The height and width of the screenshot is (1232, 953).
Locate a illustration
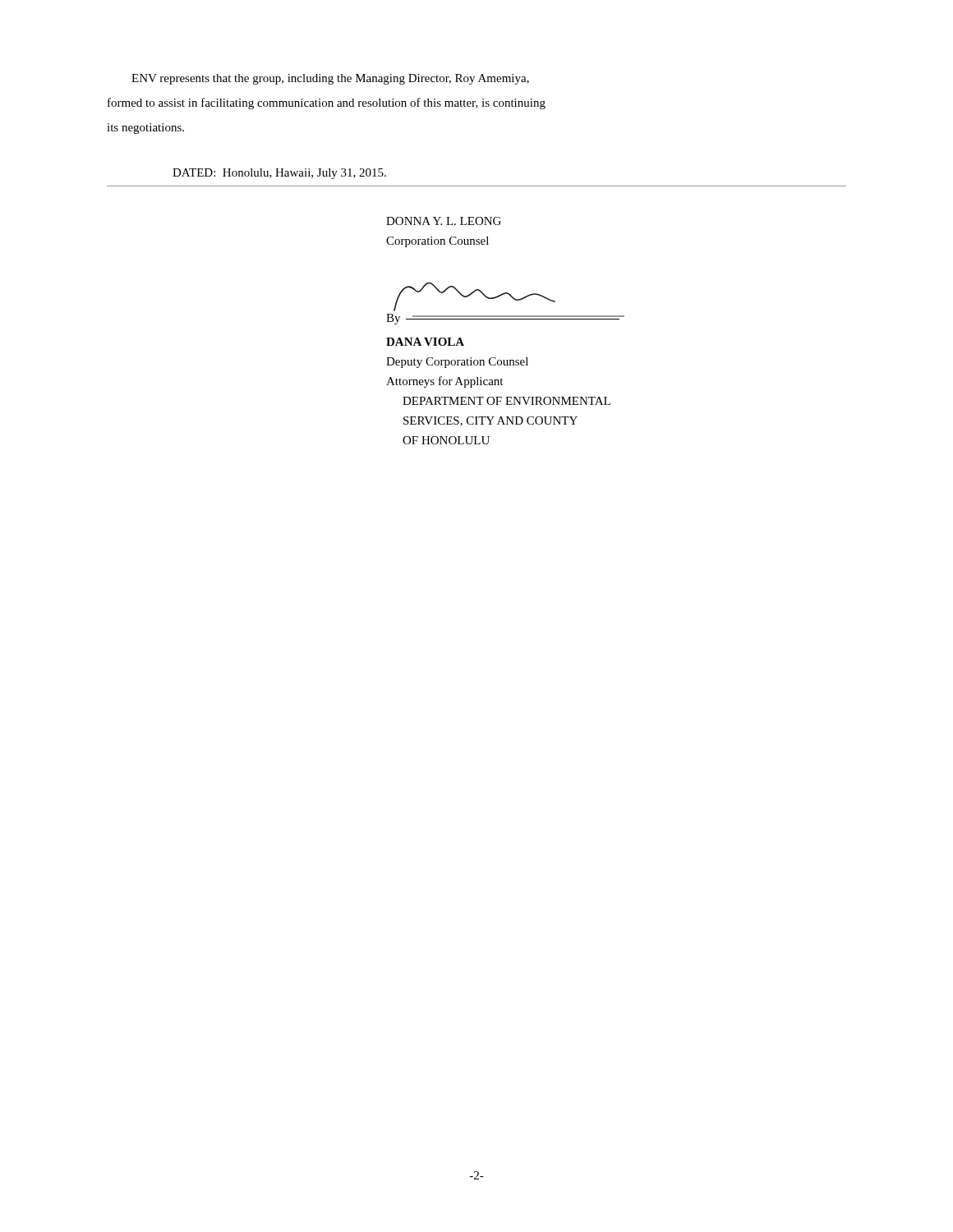616,295
